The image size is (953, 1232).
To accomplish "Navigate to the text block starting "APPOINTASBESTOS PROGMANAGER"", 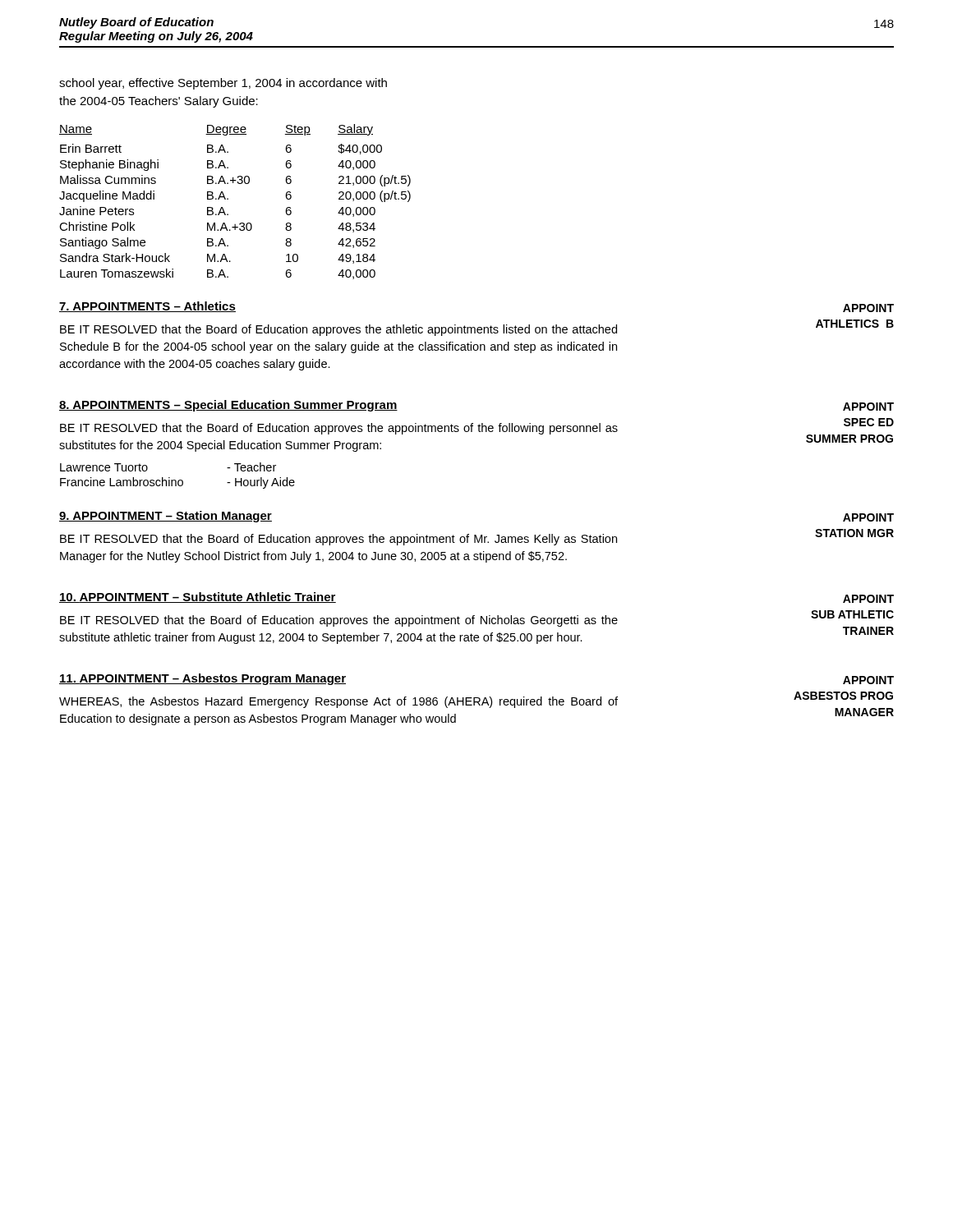I will coord(844,696).
